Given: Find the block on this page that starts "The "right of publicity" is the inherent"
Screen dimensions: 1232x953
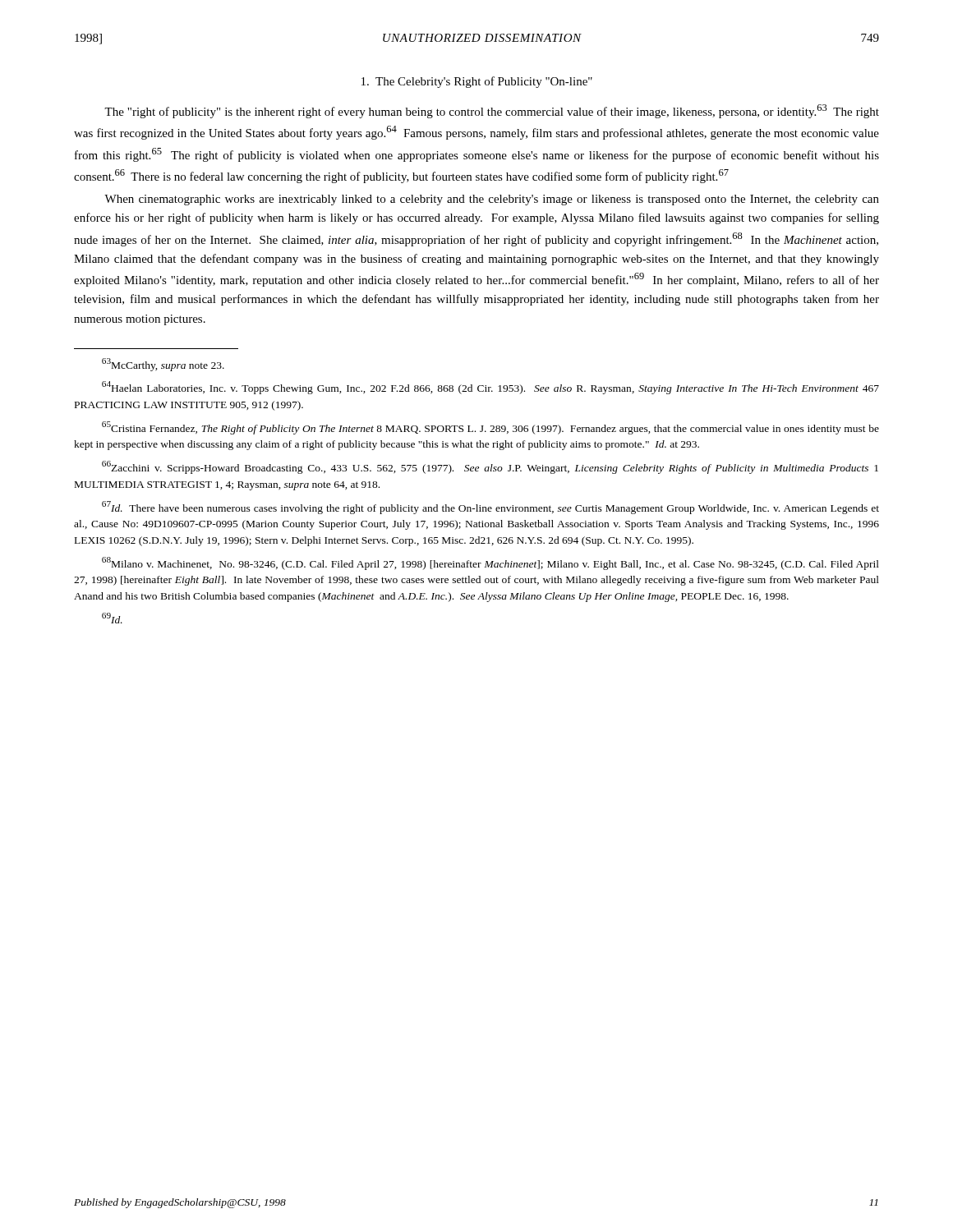Looking at the screenshot, I should coord(476,143).
